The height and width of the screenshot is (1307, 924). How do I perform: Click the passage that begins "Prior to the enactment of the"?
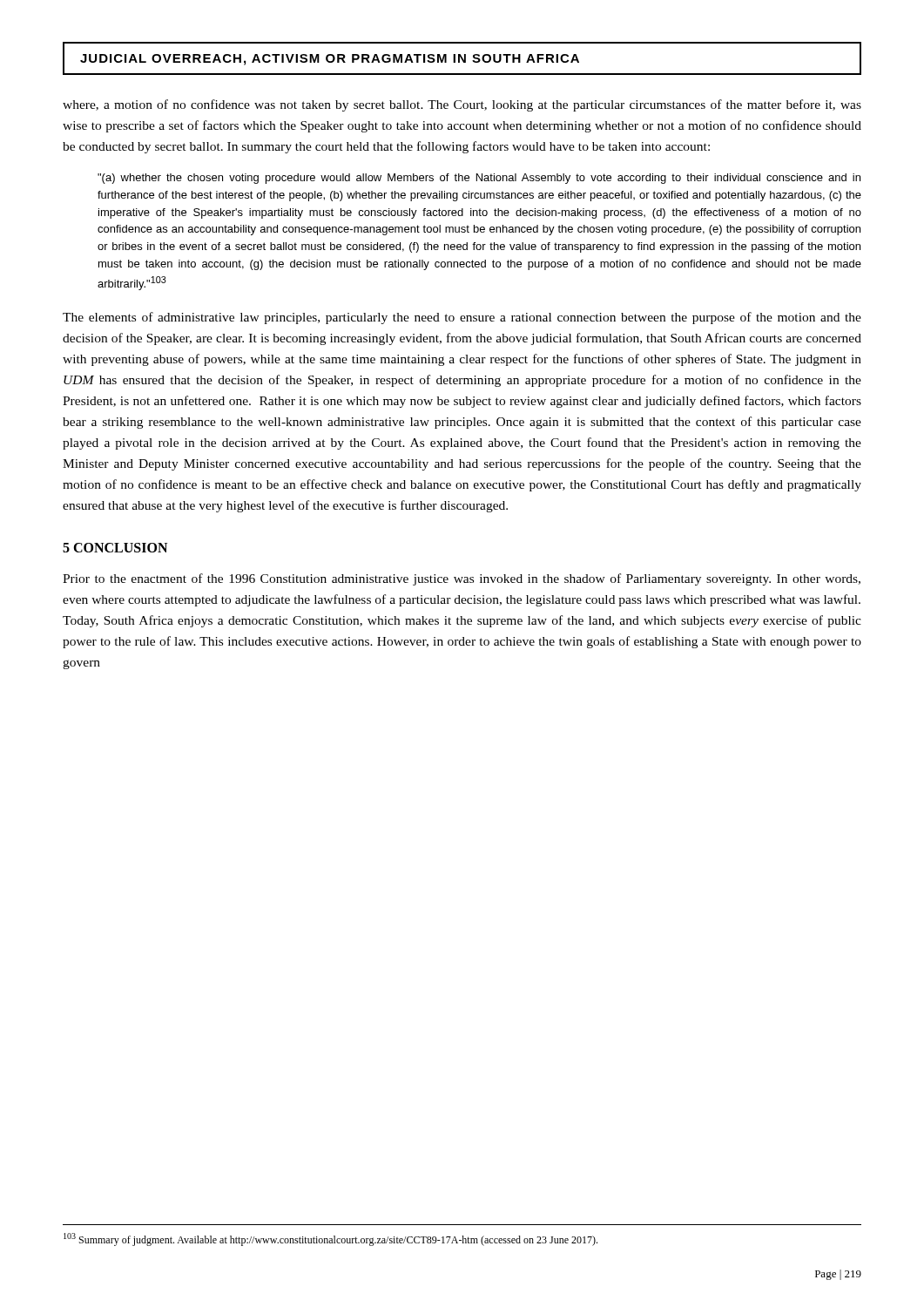[462, 620]
